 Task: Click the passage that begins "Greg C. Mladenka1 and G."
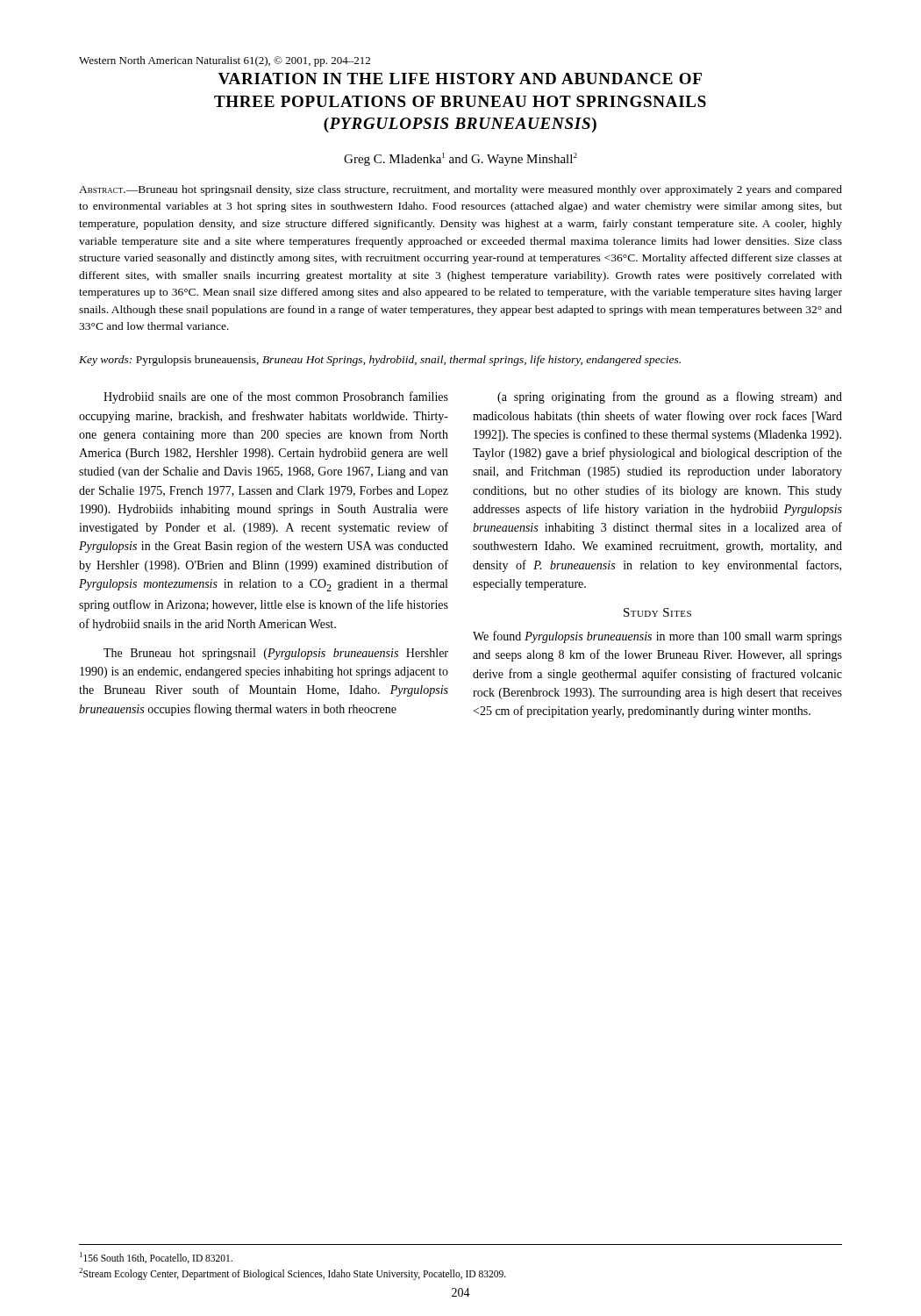click(x=460, y=158)
